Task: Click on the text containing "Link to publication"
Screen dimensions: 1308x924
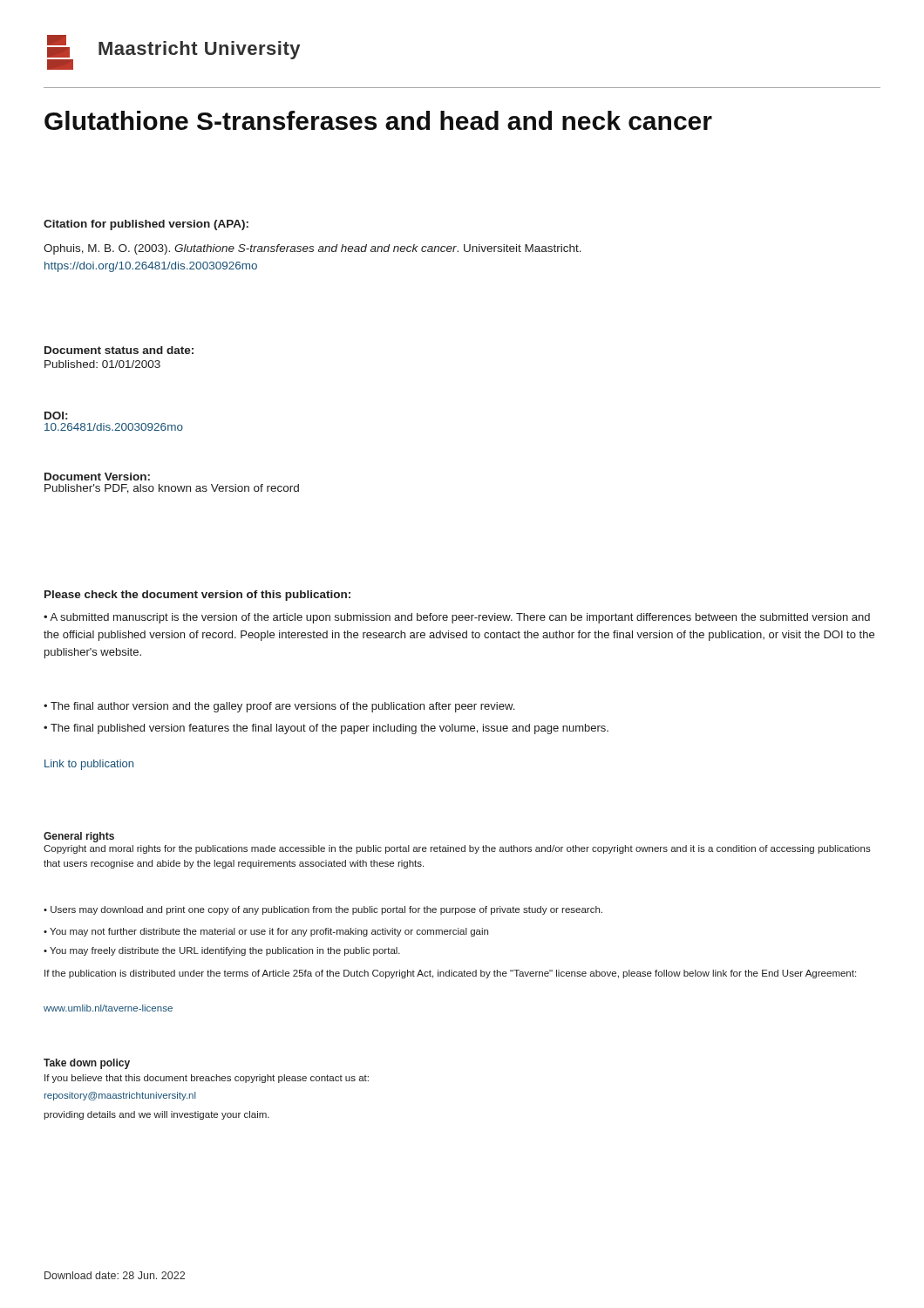Action: point(89,763)
